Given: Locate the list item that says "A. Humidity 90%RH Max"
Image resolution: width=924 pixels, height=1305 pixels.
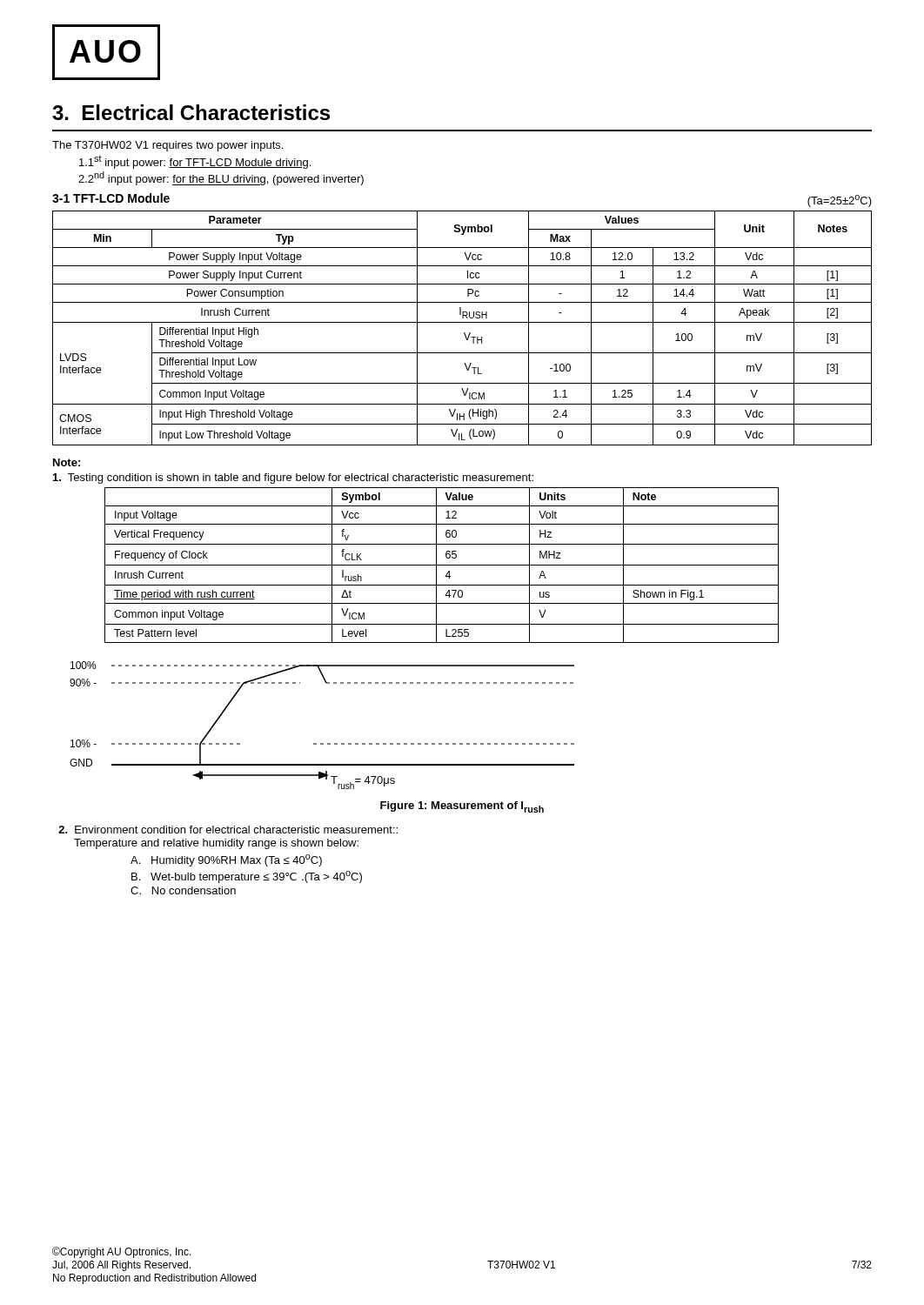Looking at the screenshot, I should (226, 858).
